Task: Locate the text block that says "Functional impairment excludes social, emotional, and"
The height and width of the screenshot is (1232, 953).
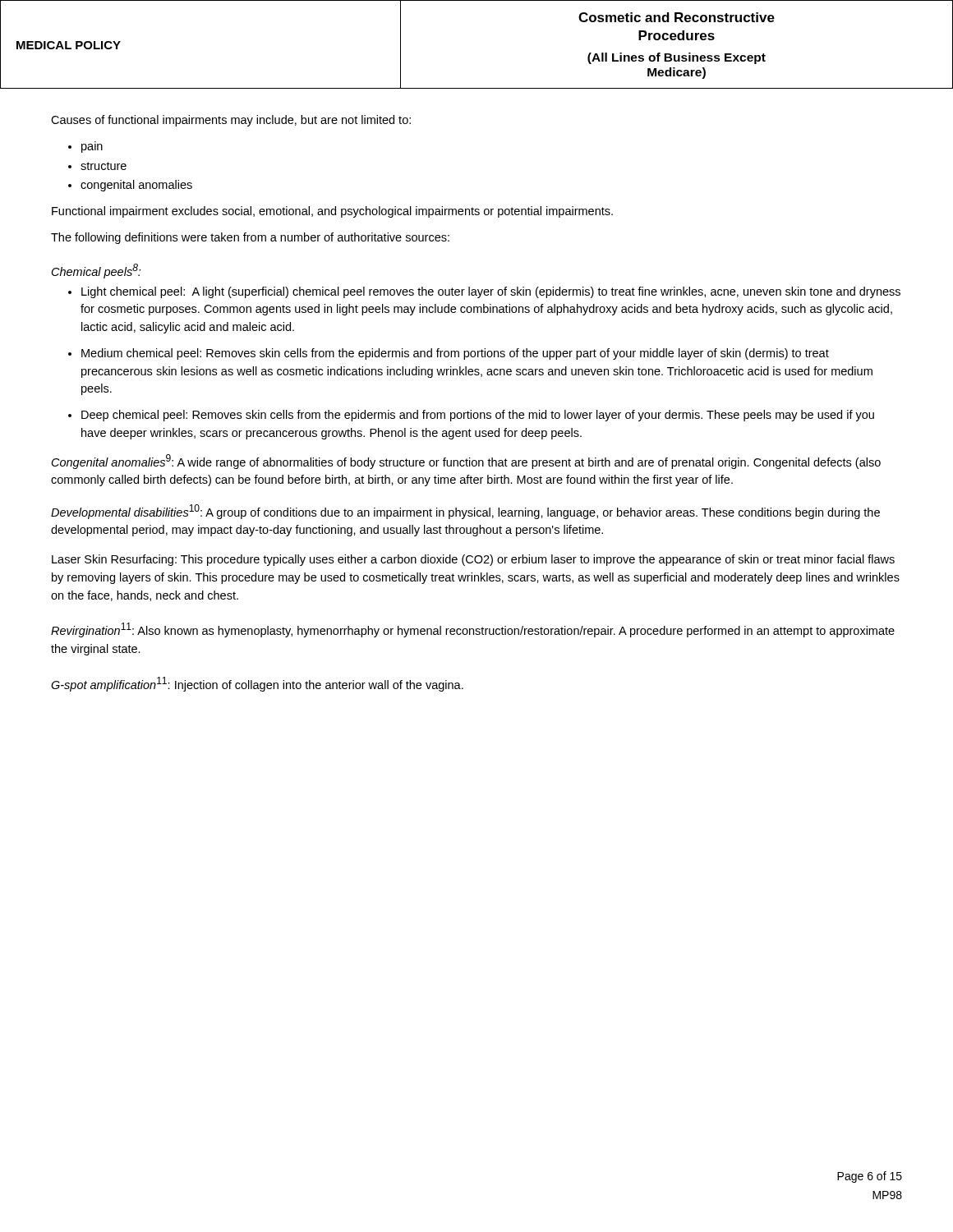Action: coord(332,211)
